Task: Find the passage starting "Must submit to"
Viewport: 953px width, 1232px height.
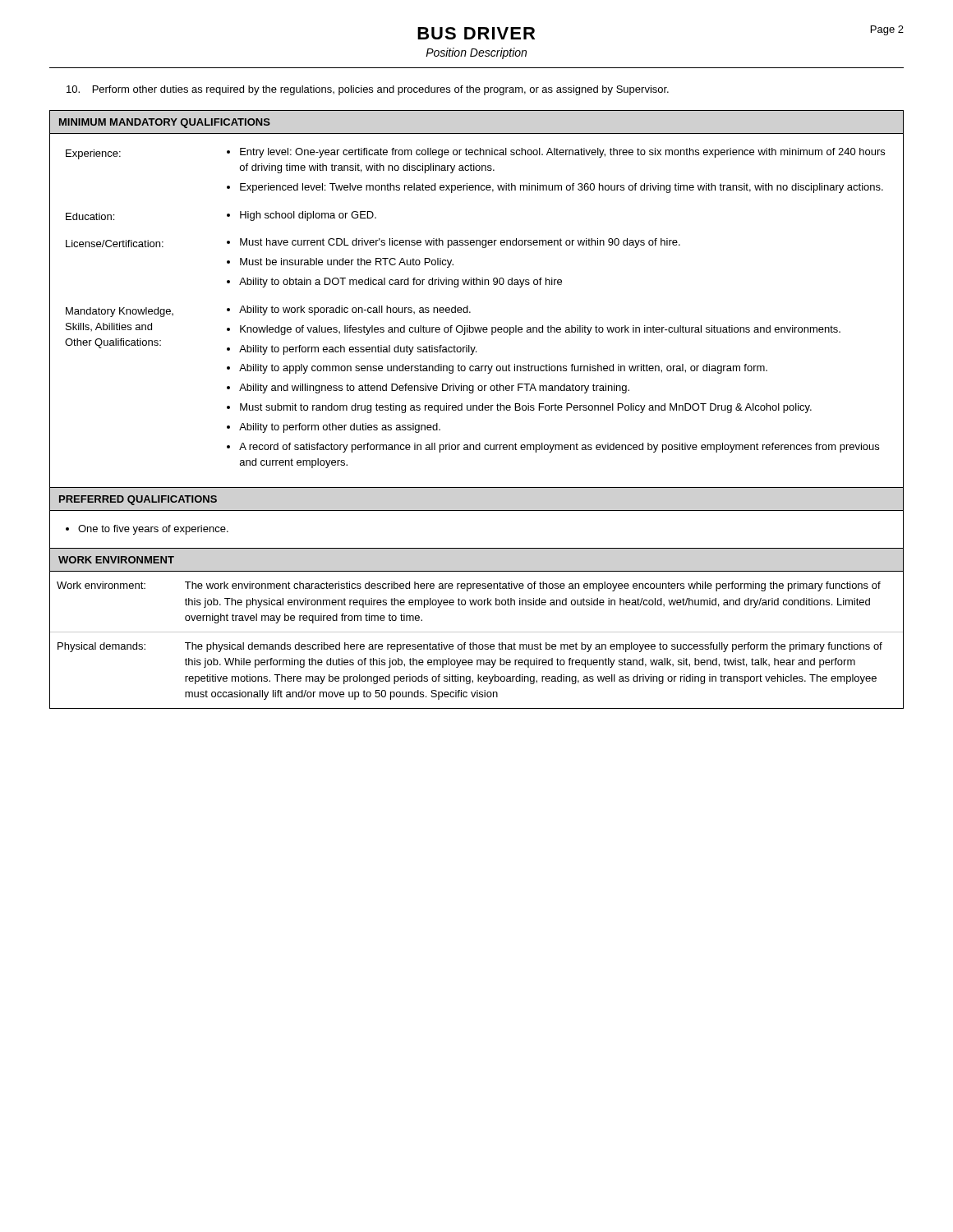Action: click(x=526, y=407)
